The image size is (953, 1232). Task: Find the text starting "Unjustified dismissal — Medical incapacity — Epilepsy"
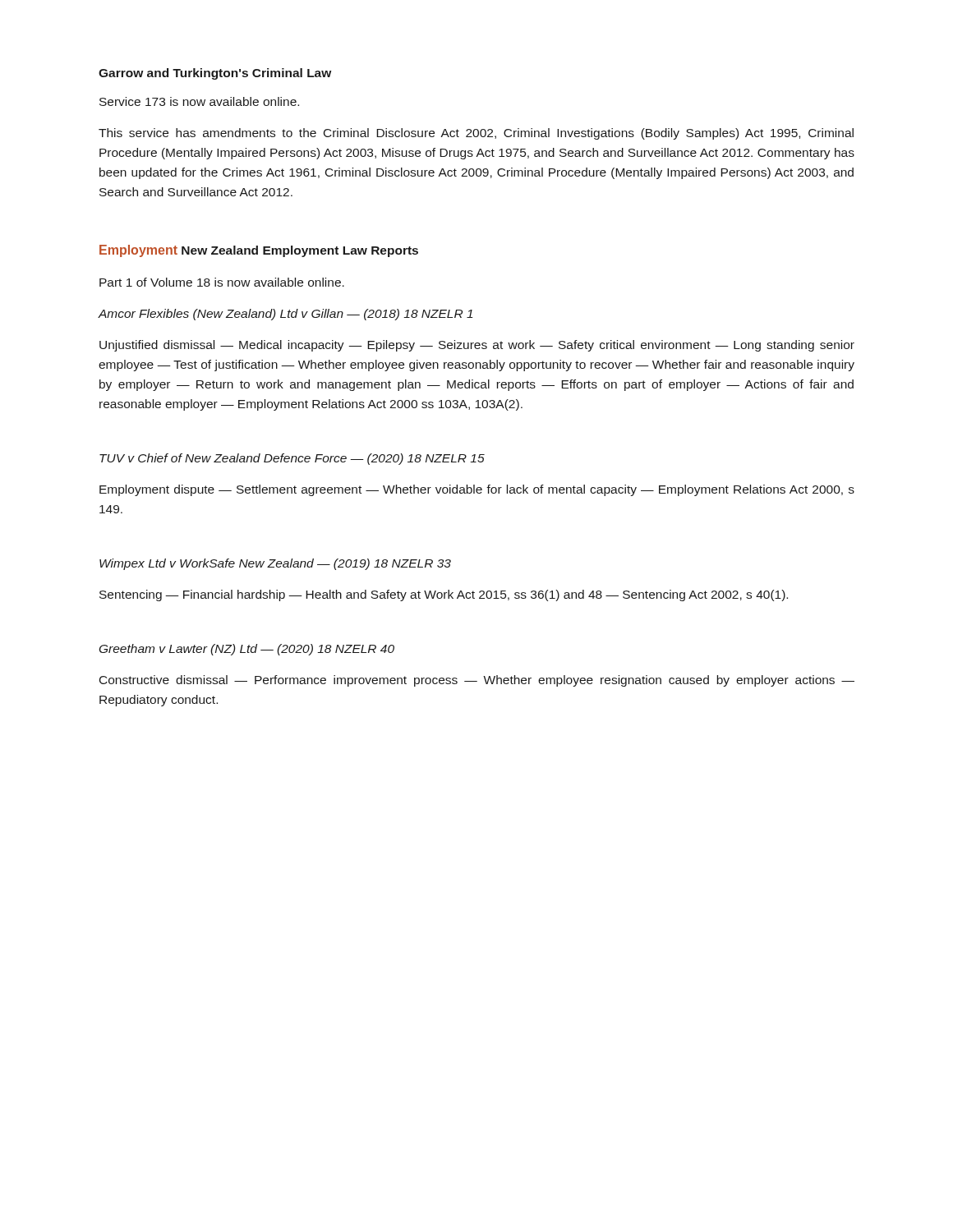point(476,374)
